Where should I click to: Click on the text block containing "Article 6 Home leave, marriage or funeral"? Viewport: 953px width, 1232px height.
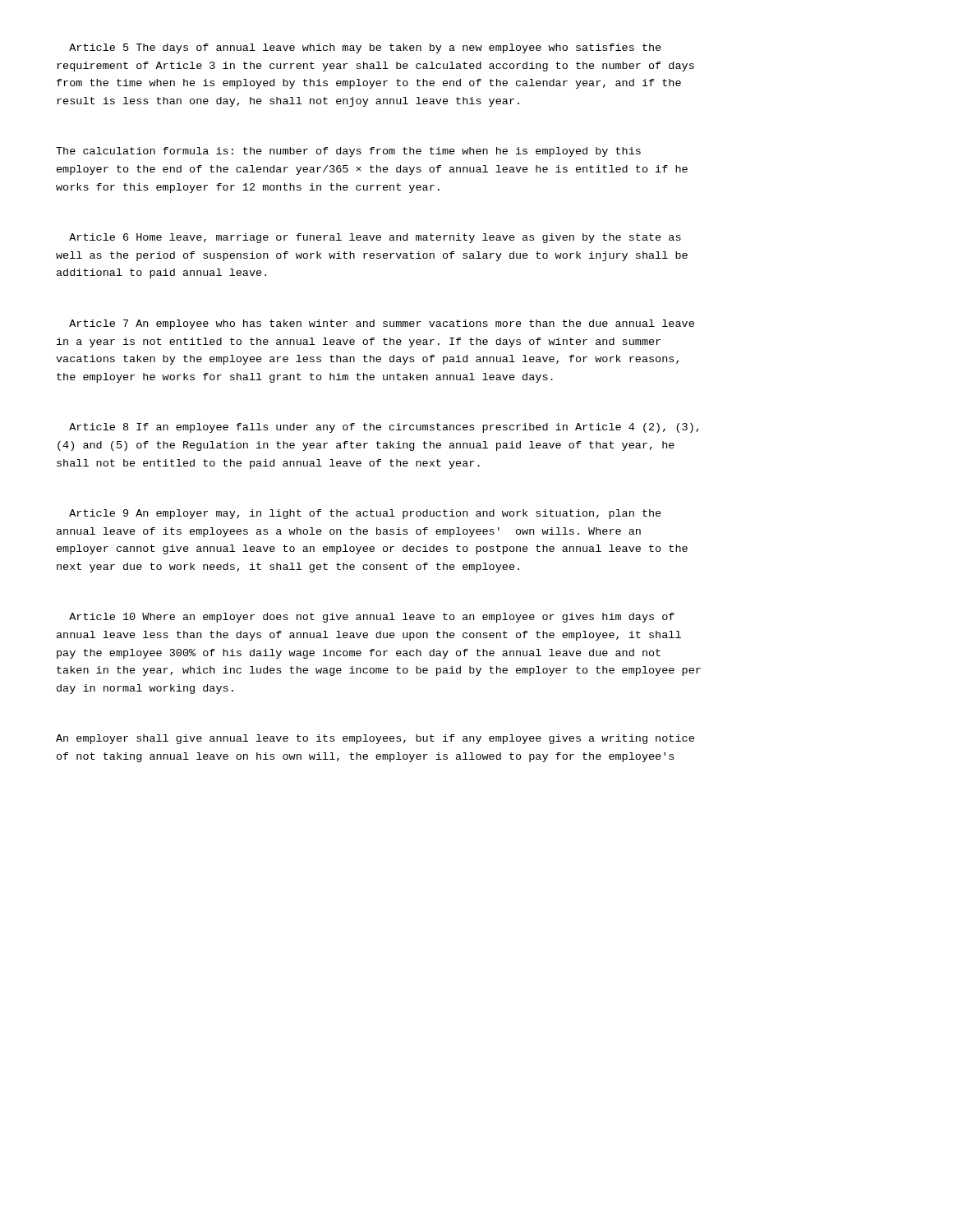pos(475,256)
